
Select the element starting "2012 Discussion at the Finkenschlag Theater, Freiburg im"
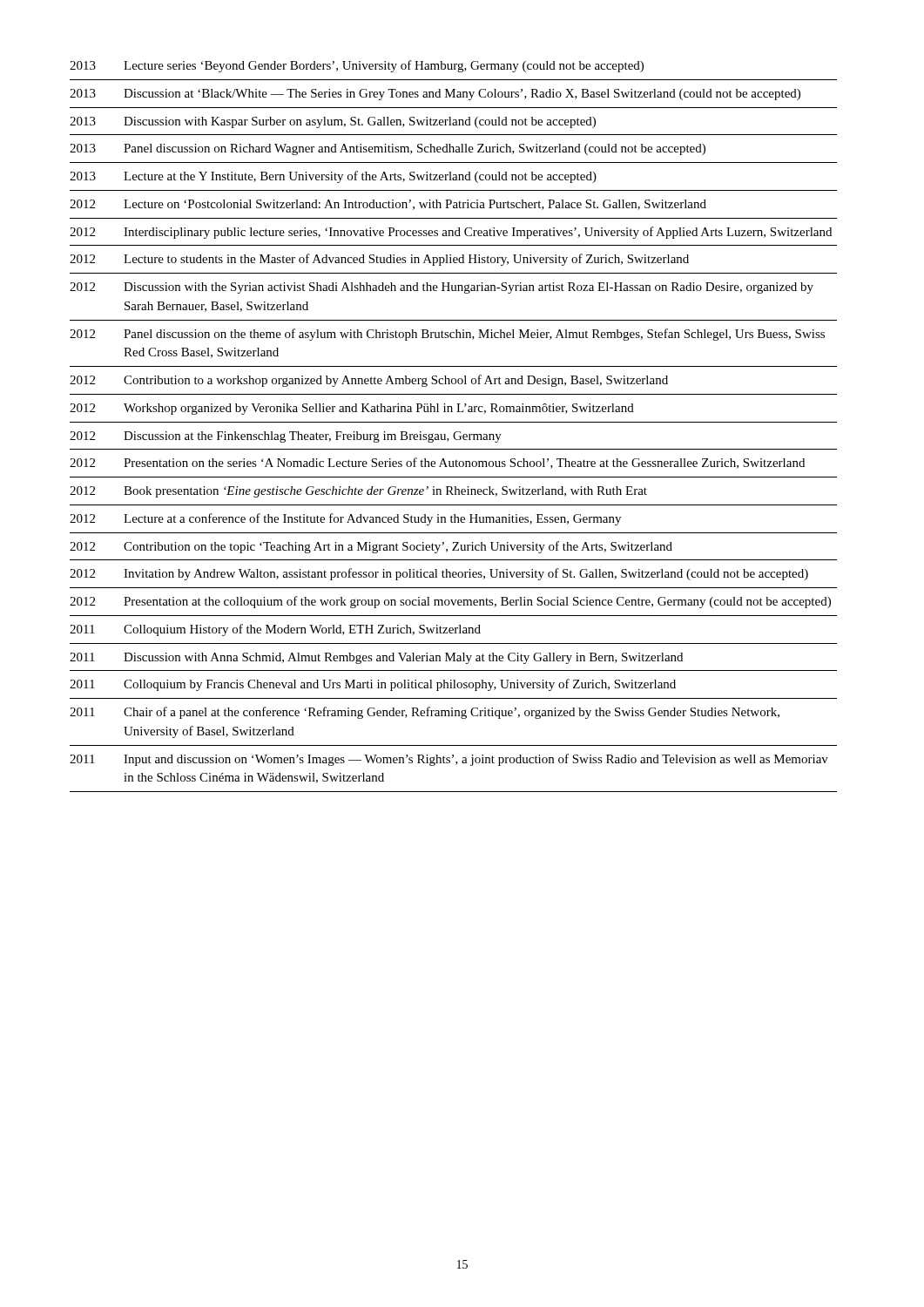tap(453, 436)
